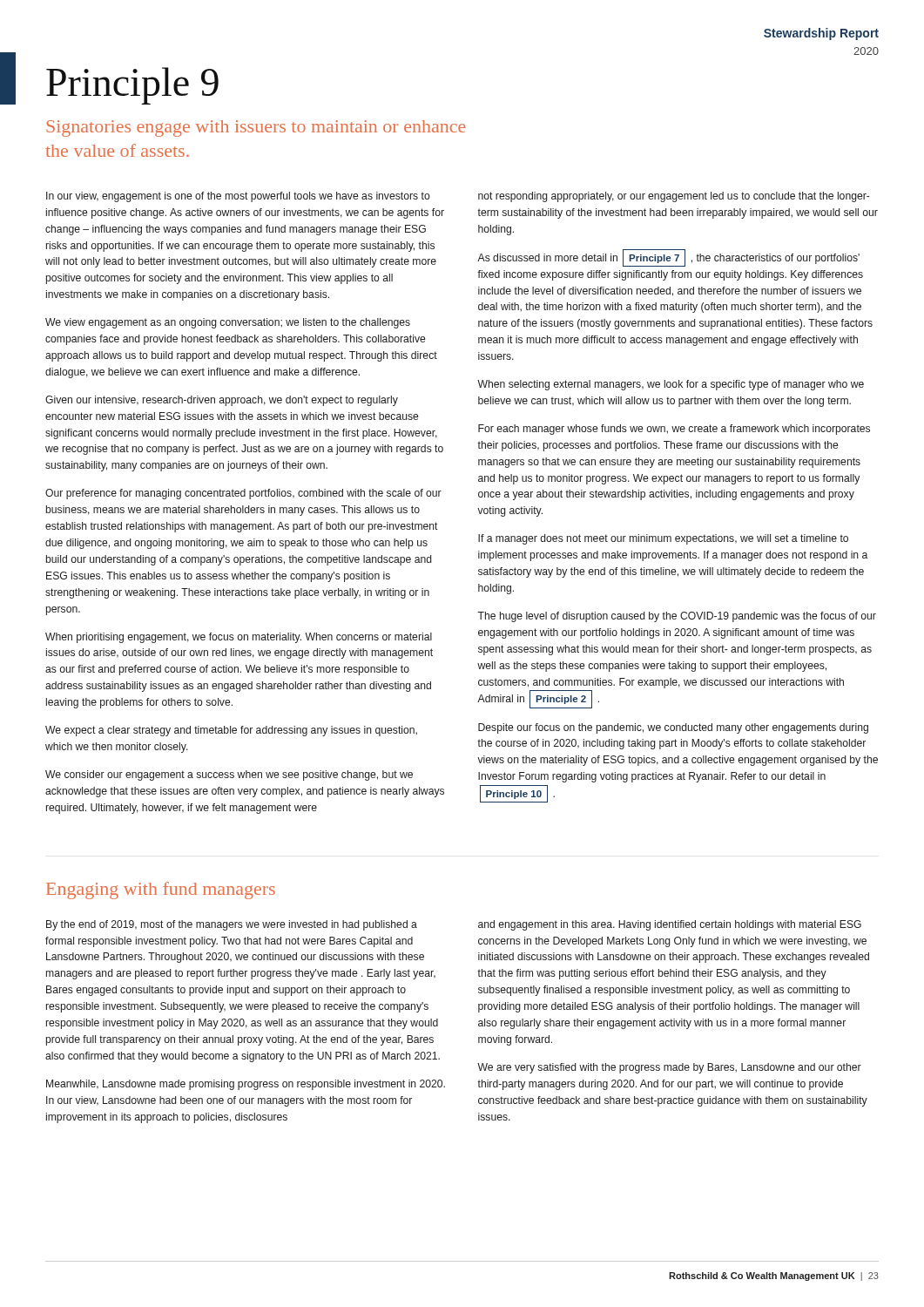Point to the block beginning "not responding appropriately, or"
The image size is (924, 1307).
678,213
